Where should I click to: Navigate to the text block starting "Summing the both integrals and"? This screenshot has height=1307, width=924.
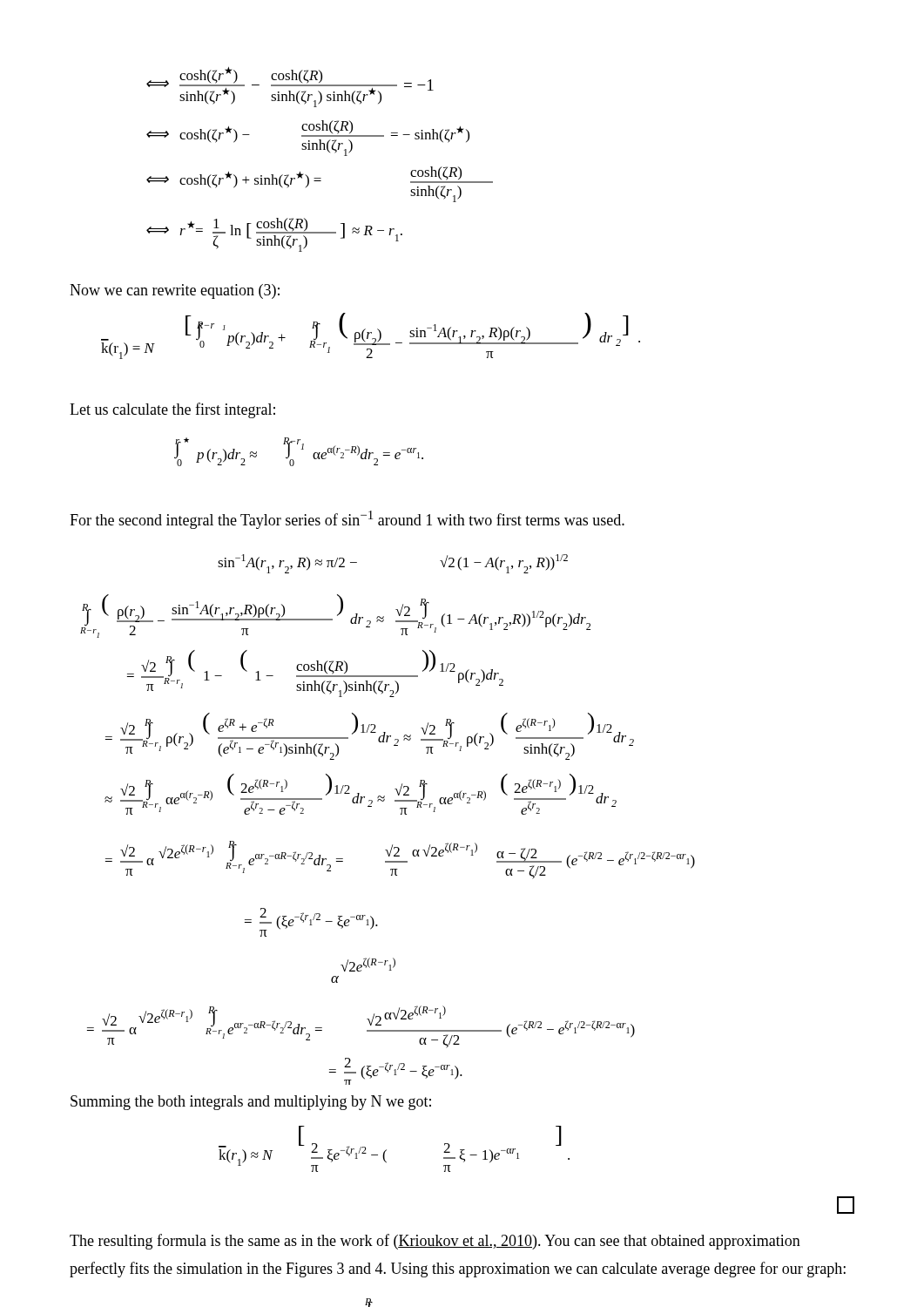251,1101
